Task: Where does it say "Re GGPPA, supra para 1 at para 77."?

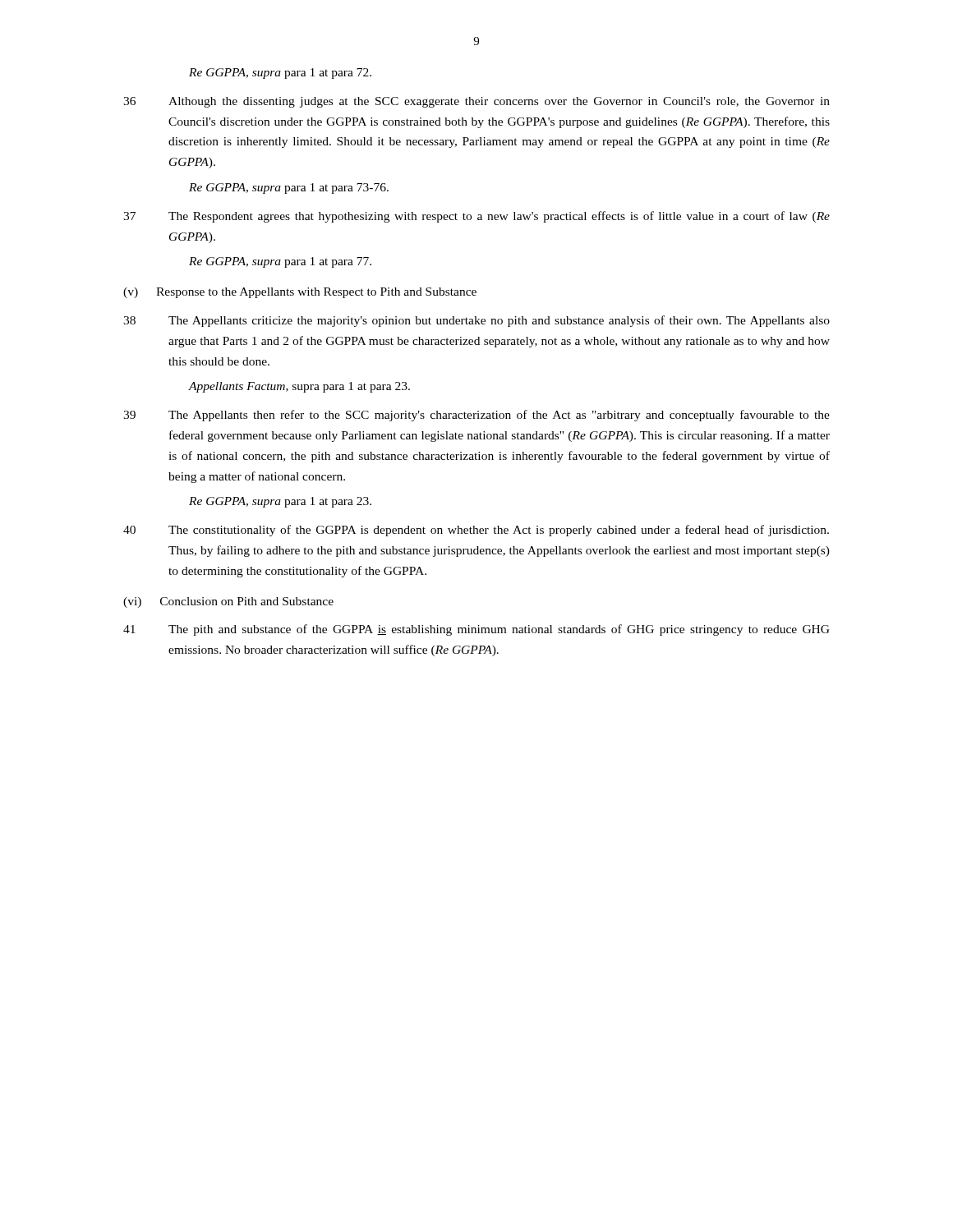Action: pyautogui.click(x=281, y=261)
